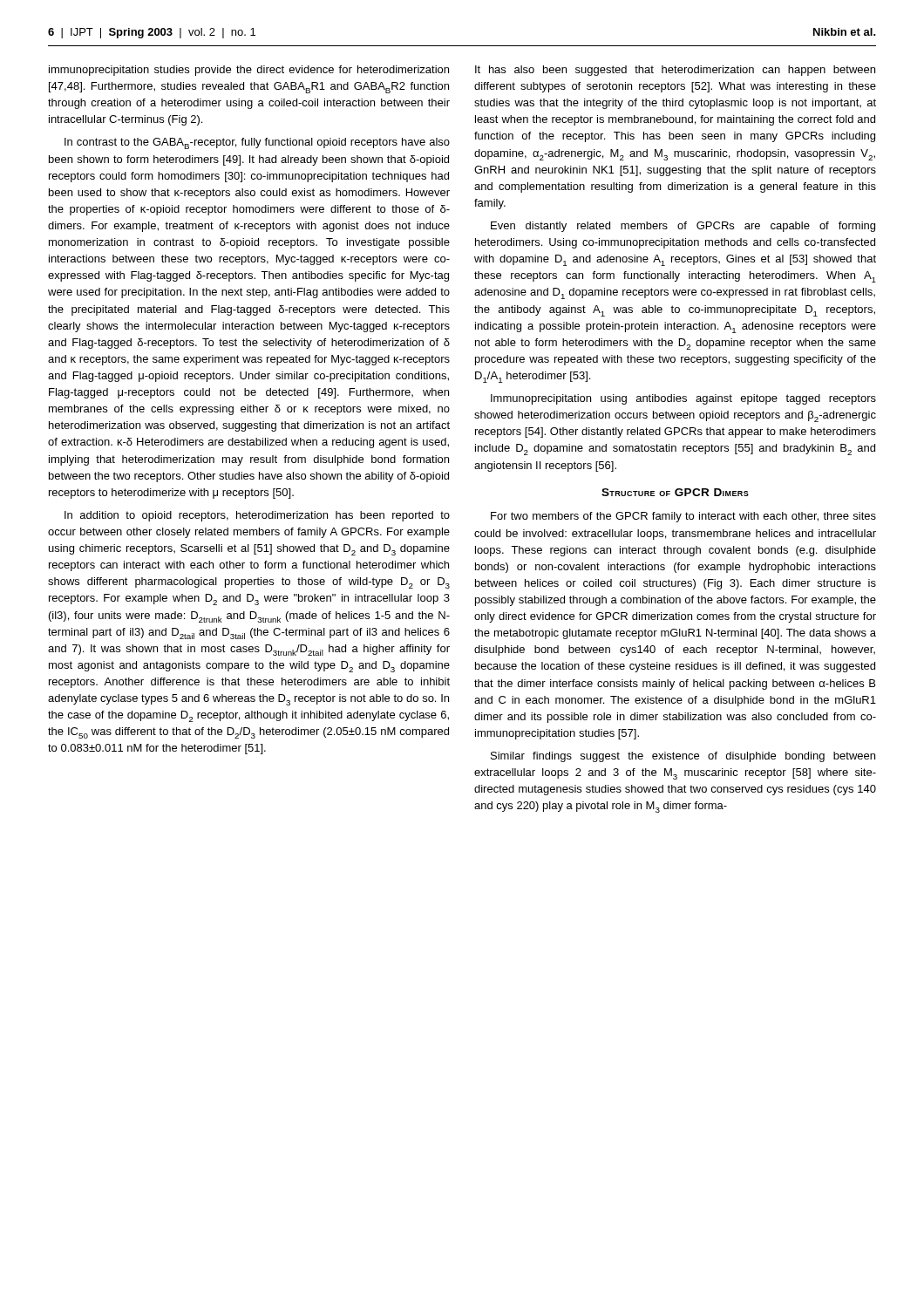924x1308 pixels.
Task: Locate the block of text that opens with "It has also been"
Action: tap(675, 136)
